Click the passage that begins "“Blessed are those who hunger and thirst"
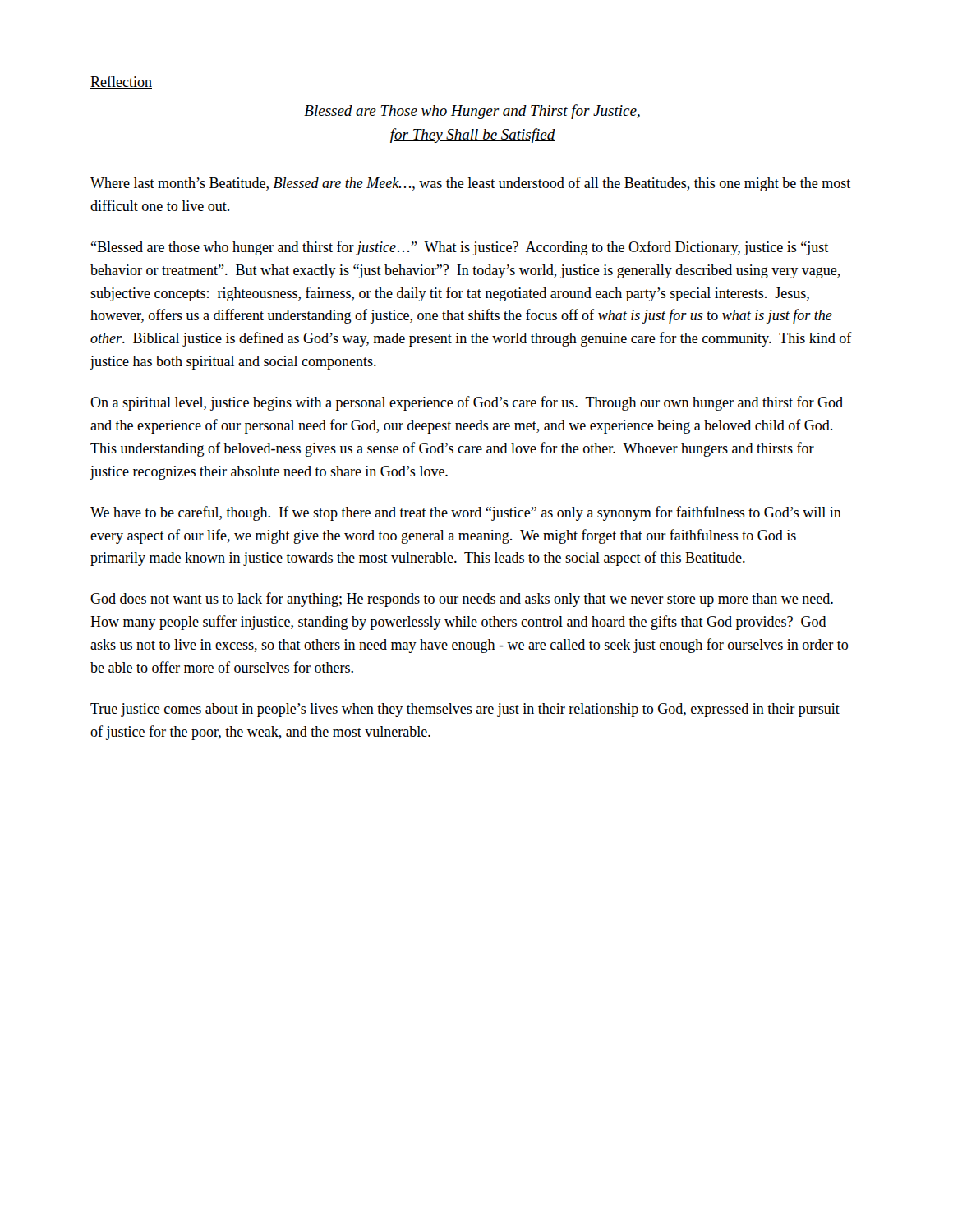 tap(471, 304)
